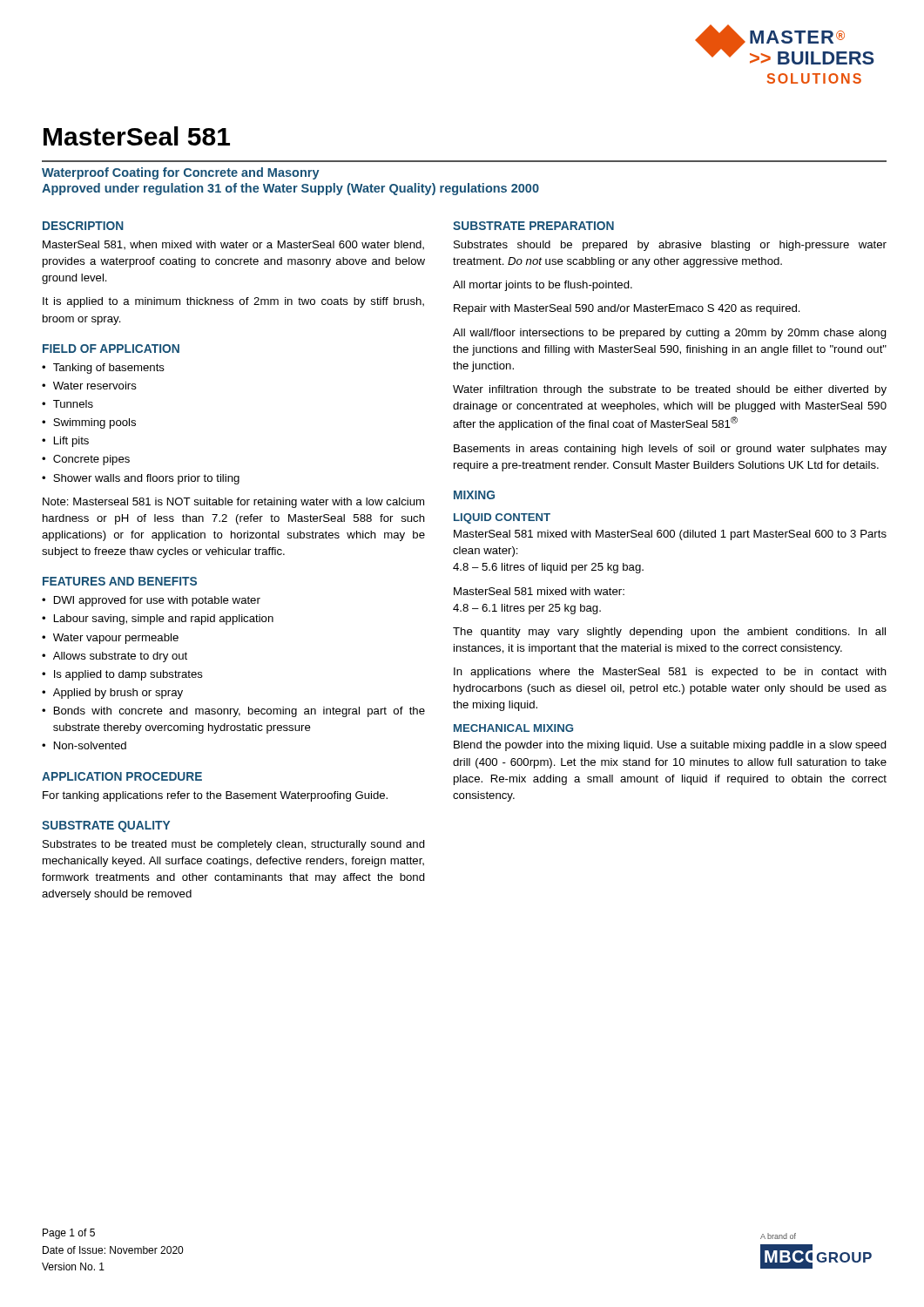Screen dimensions: 1307x924
Task: Find the passage starting "All wall/floor intersections to be prepared"
Action: 670,349
